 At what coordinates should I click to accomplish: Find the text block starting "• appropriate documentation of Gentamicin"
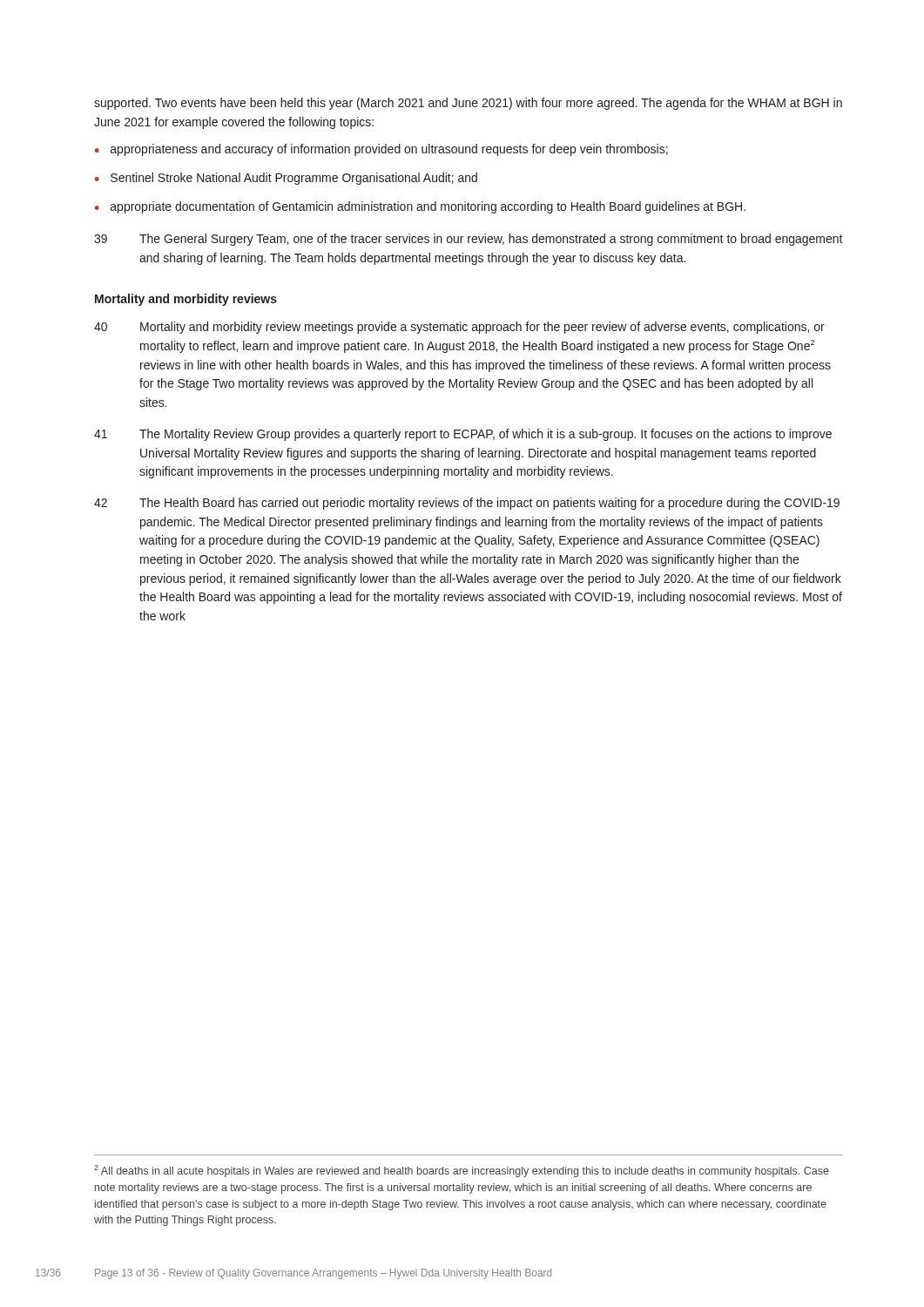(420, 210)
